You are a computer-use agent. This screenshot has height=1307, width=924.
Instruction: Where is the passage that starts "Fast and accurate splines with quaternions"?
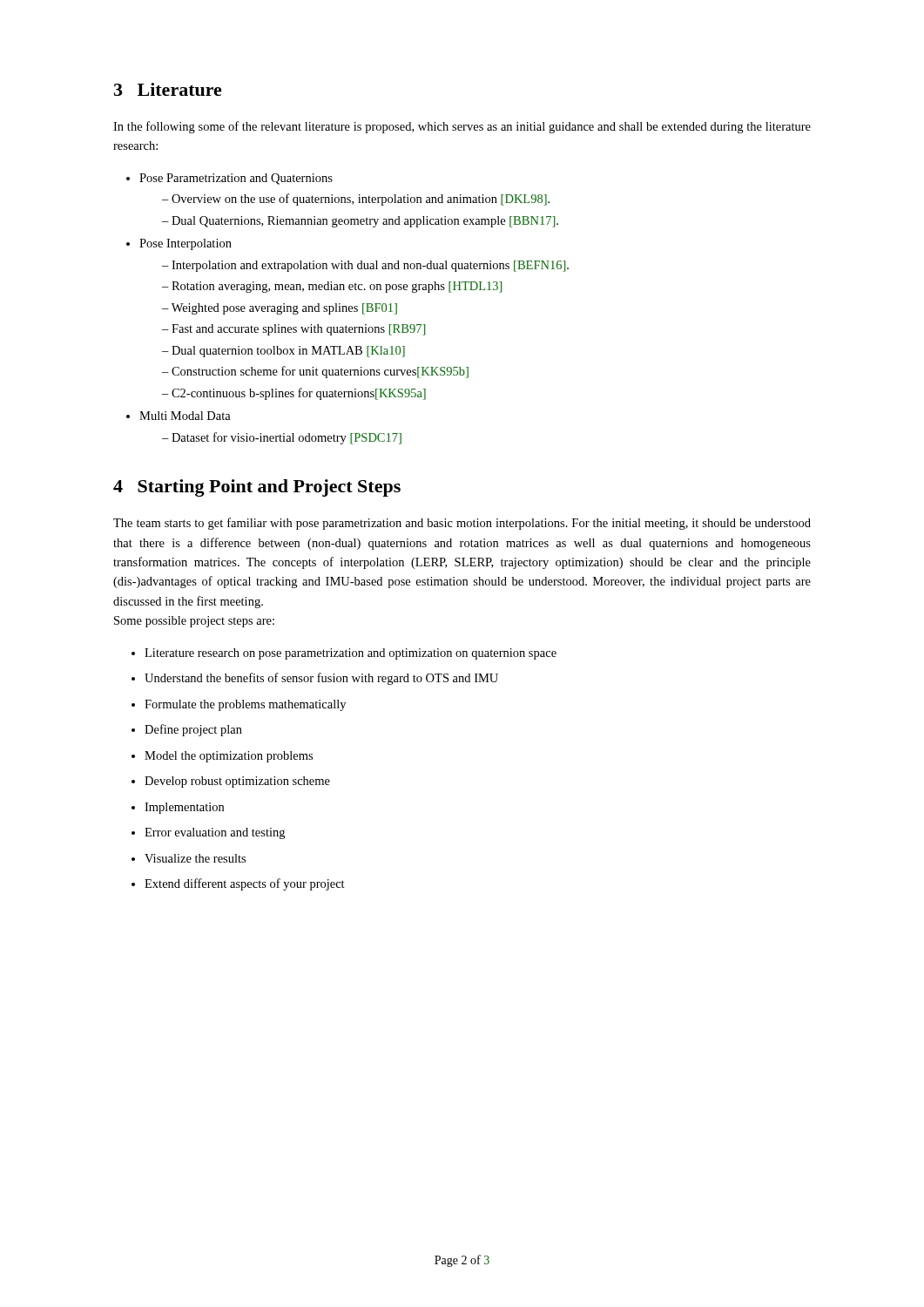click(299, 329)
